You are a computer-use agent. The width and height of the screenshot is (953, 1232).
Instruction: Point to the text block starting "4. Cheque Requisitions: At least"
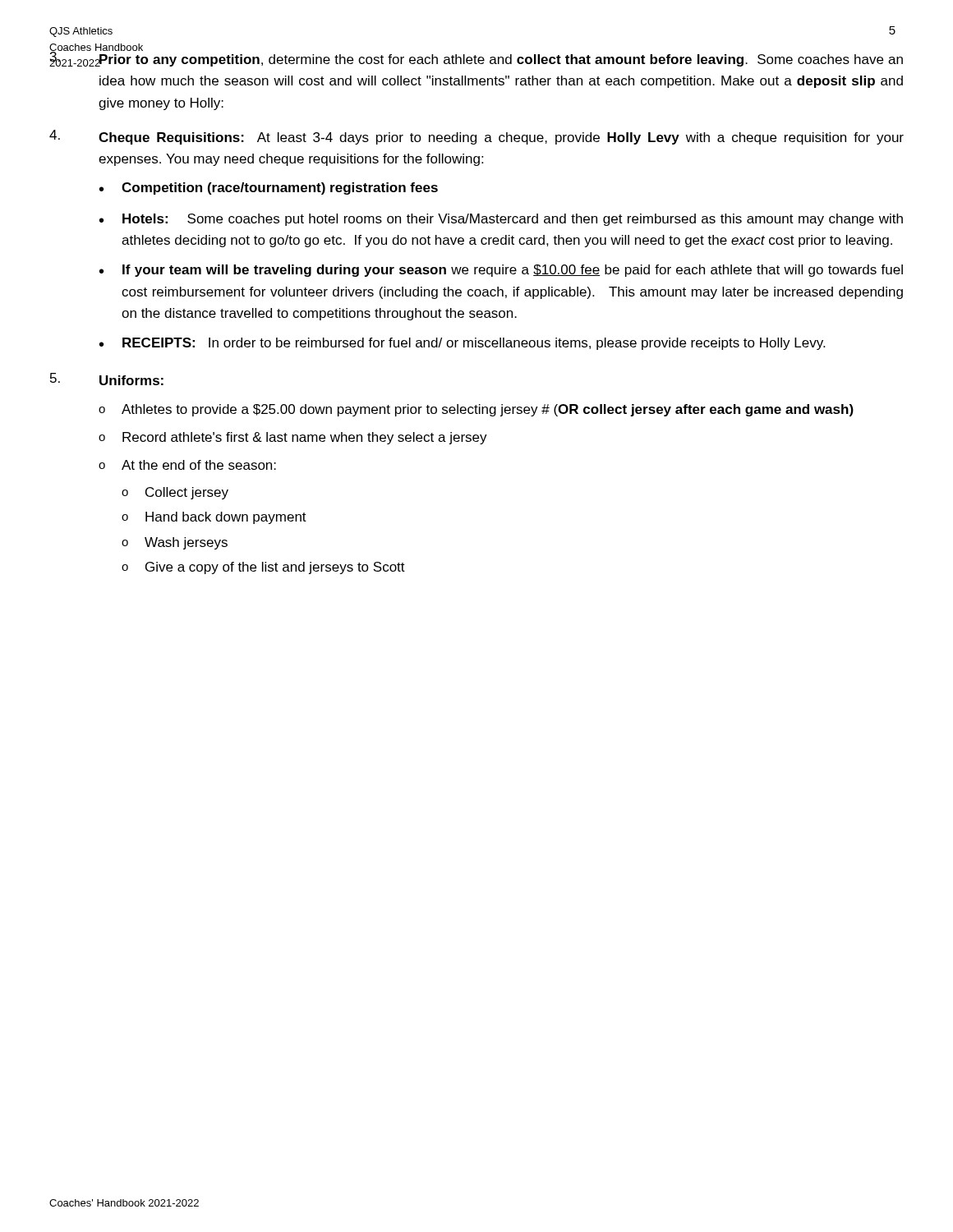tap(476, 246)
